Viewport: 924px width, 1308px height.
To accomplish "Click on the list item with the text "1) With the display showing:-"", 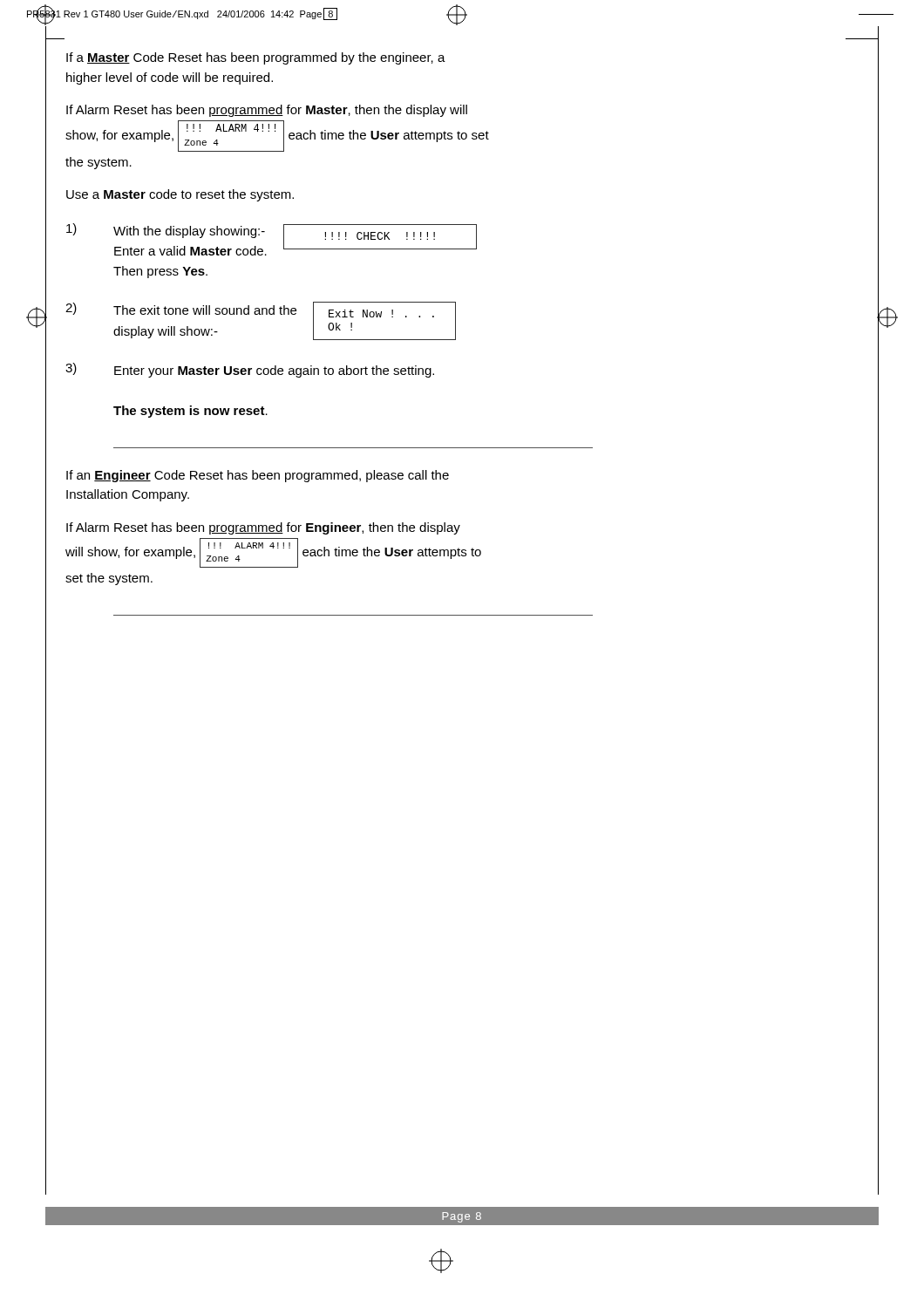I will (x=271, y=251).
